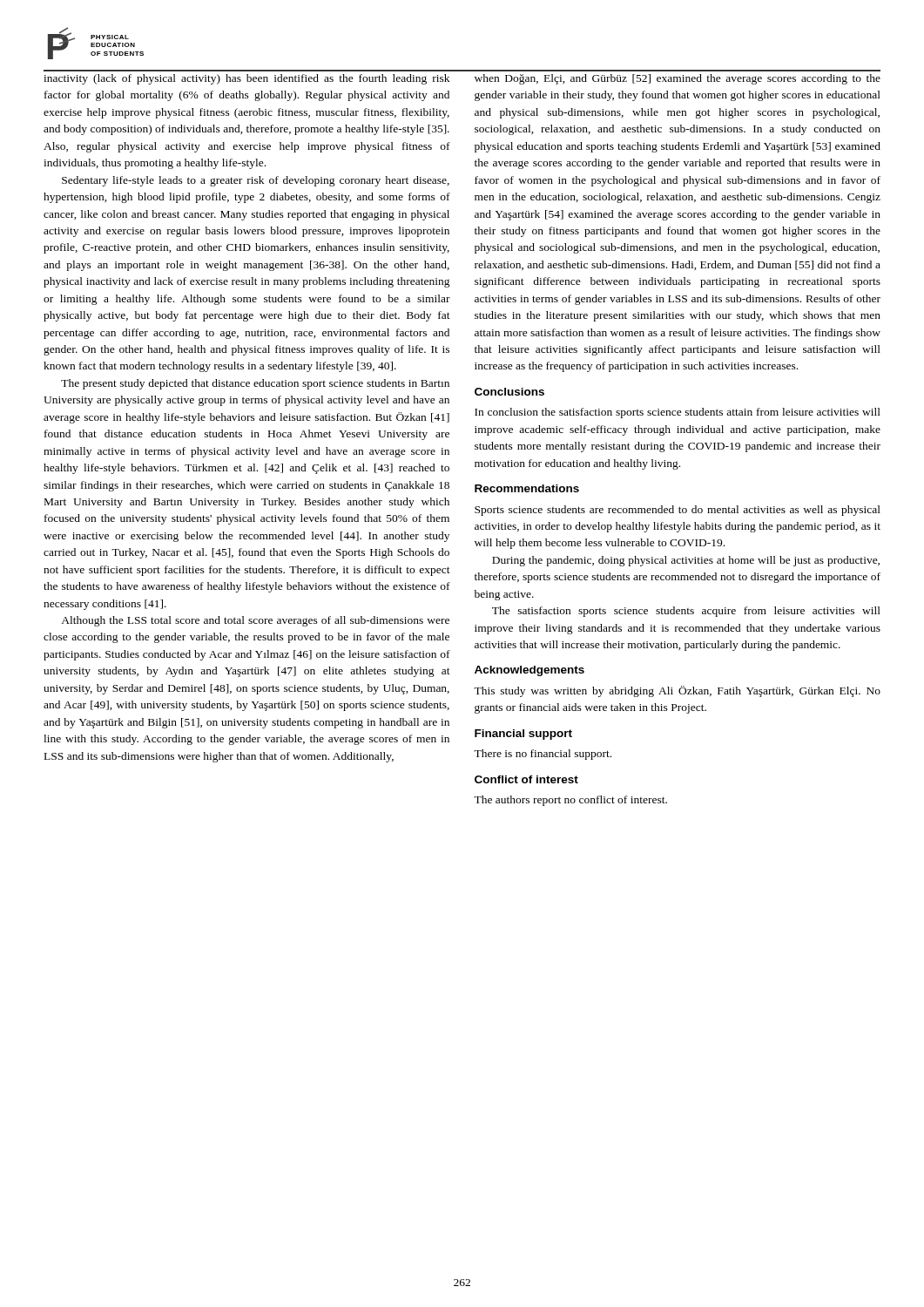Select the region starting "There is no financial support."
The height and width of the screenshot is (1307, 924).
coord(543,755)
